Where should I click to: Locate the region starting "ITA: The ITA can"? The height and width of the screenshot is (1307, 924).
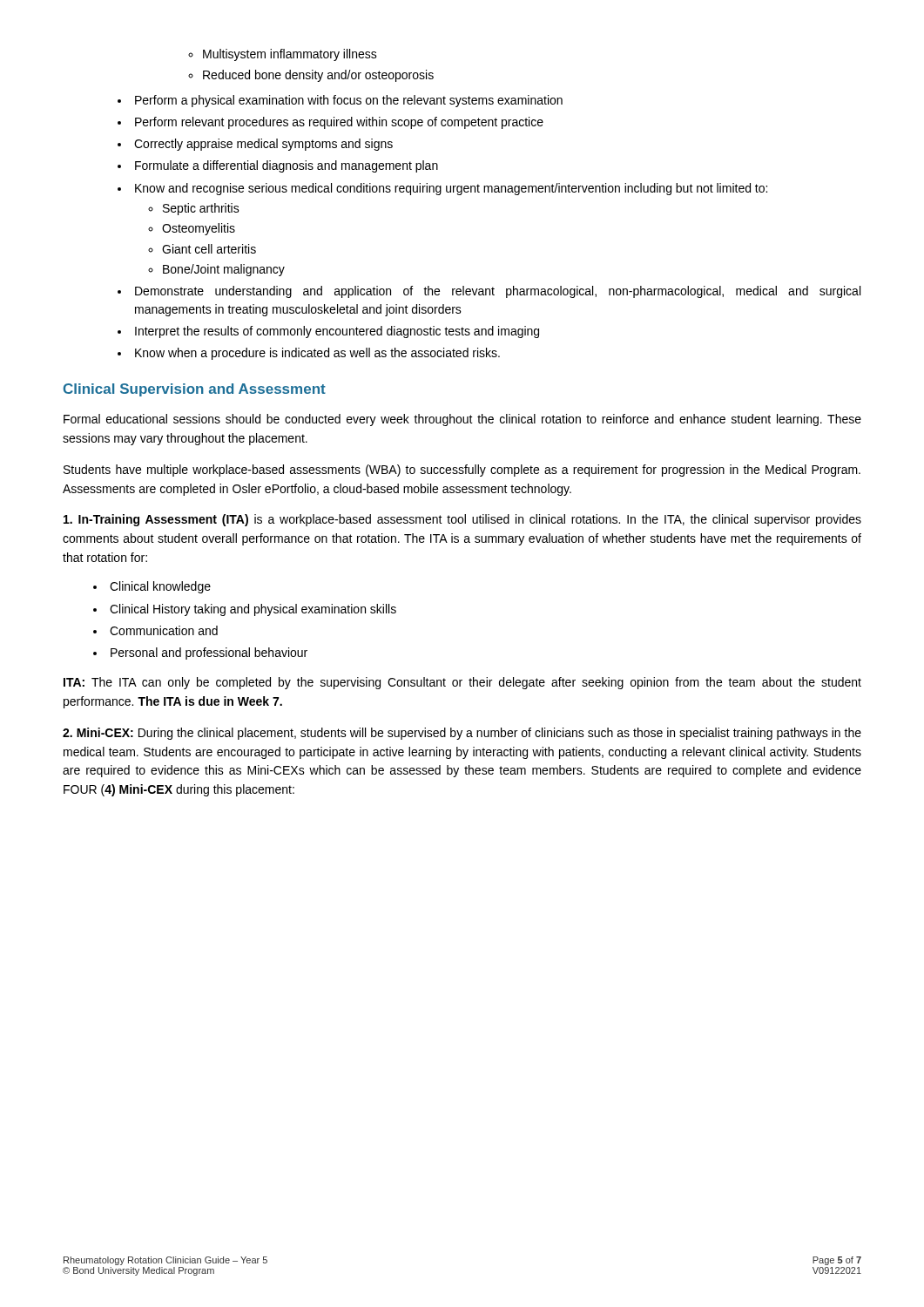click(x=462, y=693)
